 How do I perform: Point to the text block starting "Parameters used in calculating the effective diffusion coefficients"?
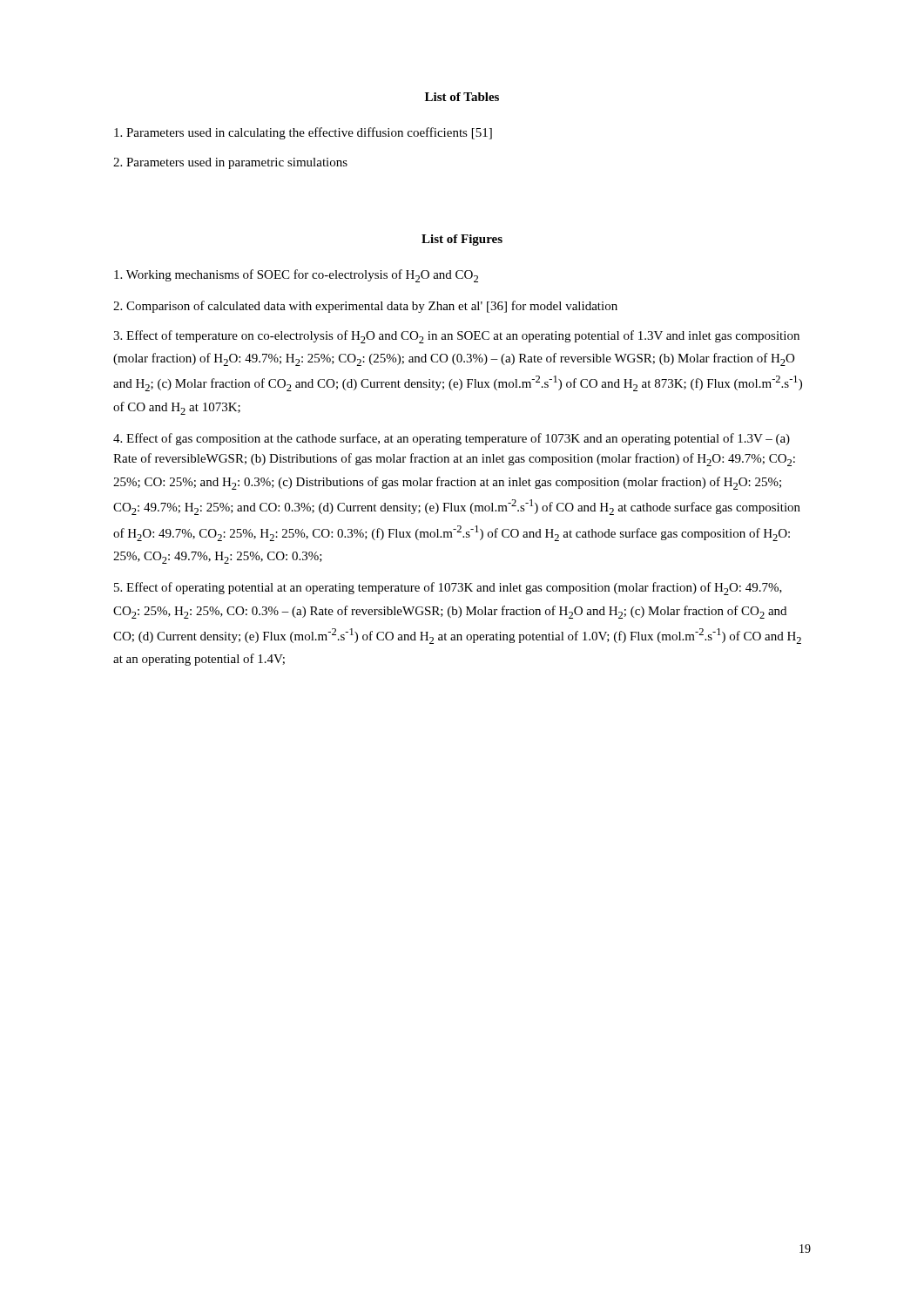pyautogui.click(x=303, y=133)
